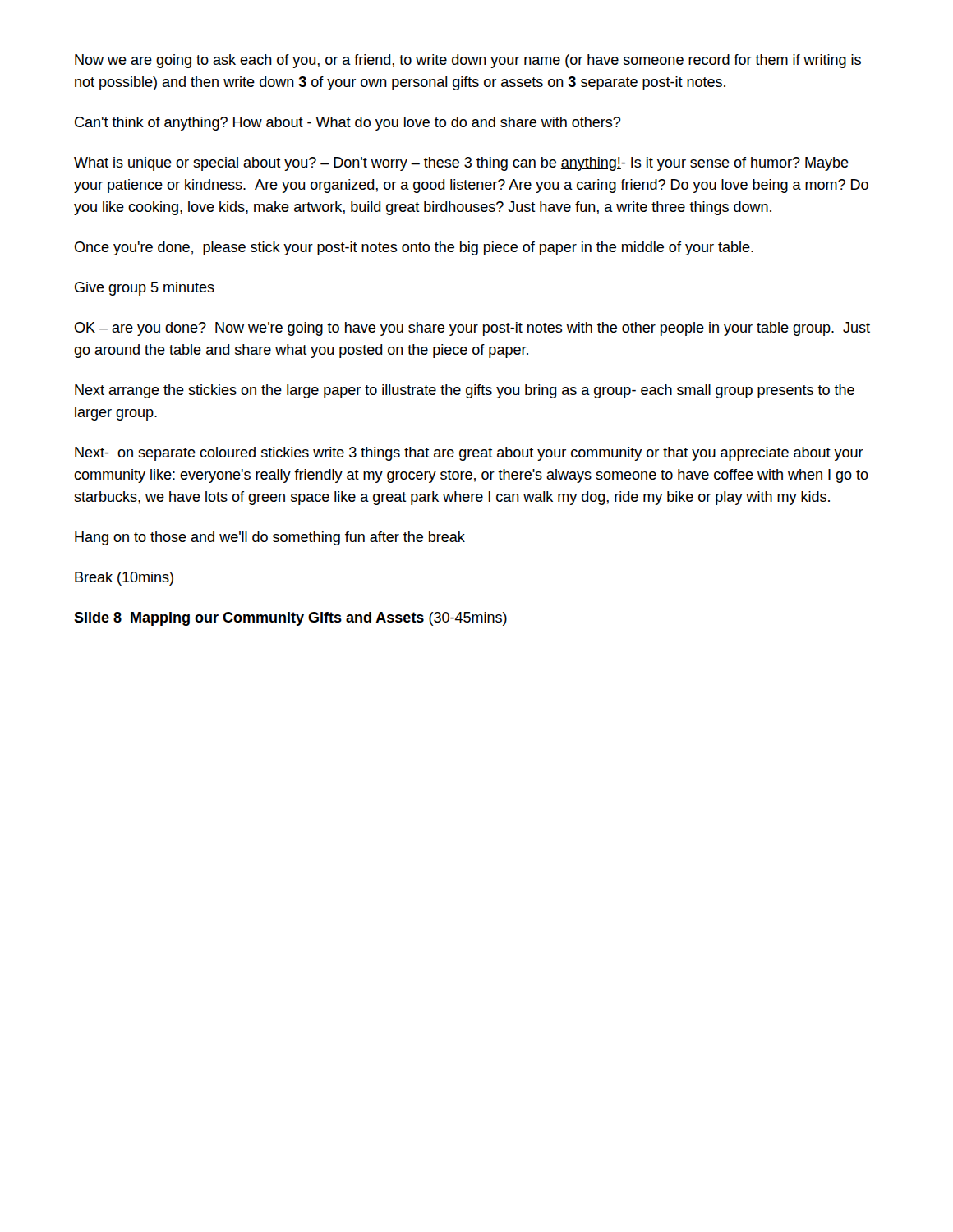Locate the text block containing "Next- on separate coloured"
Screen dimensions: 1232x953
tap(476, 475)
